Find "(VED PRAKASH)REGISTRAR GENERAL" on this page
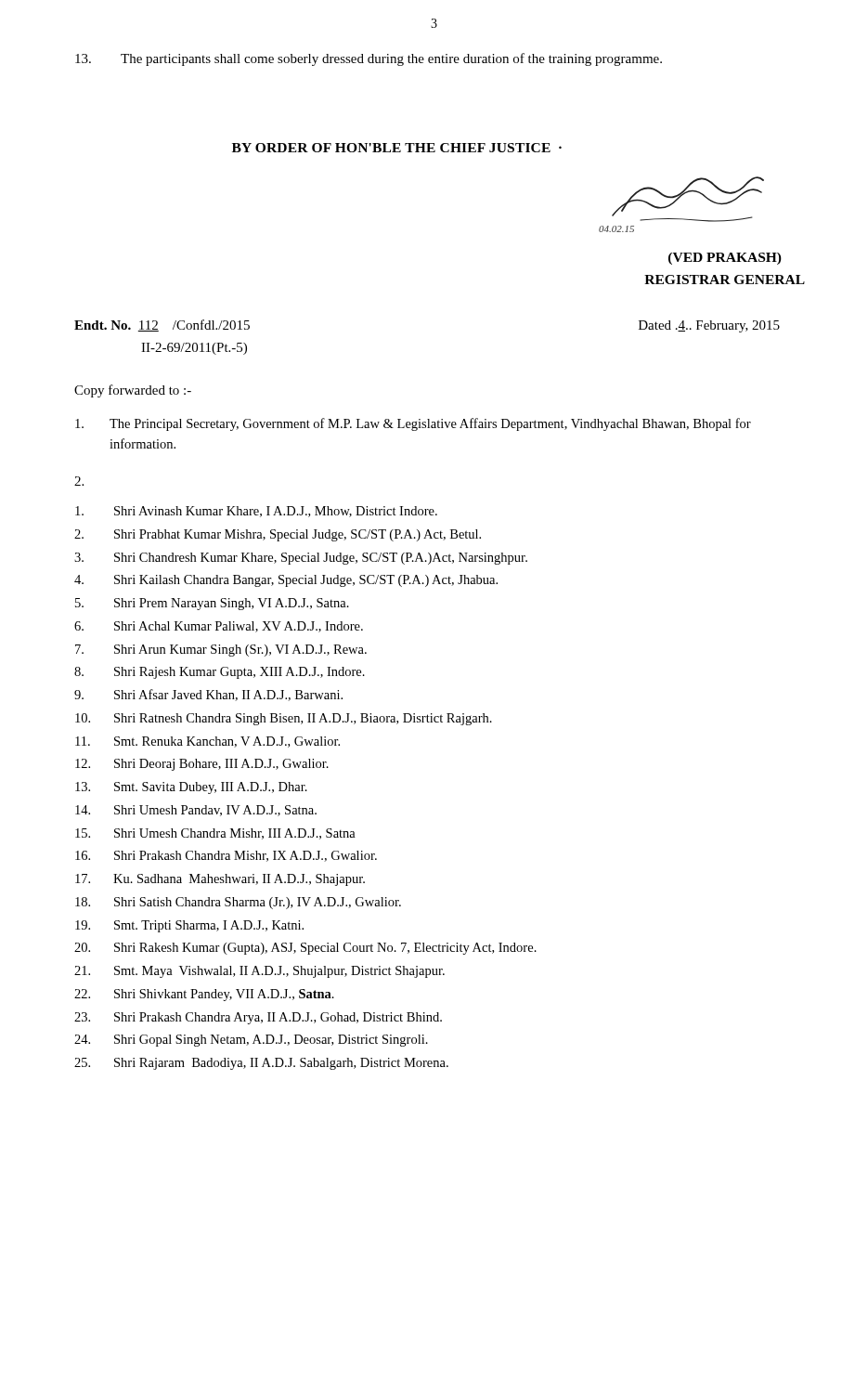The width and height of the screenshot is (868, 1393). coord(725,268)
